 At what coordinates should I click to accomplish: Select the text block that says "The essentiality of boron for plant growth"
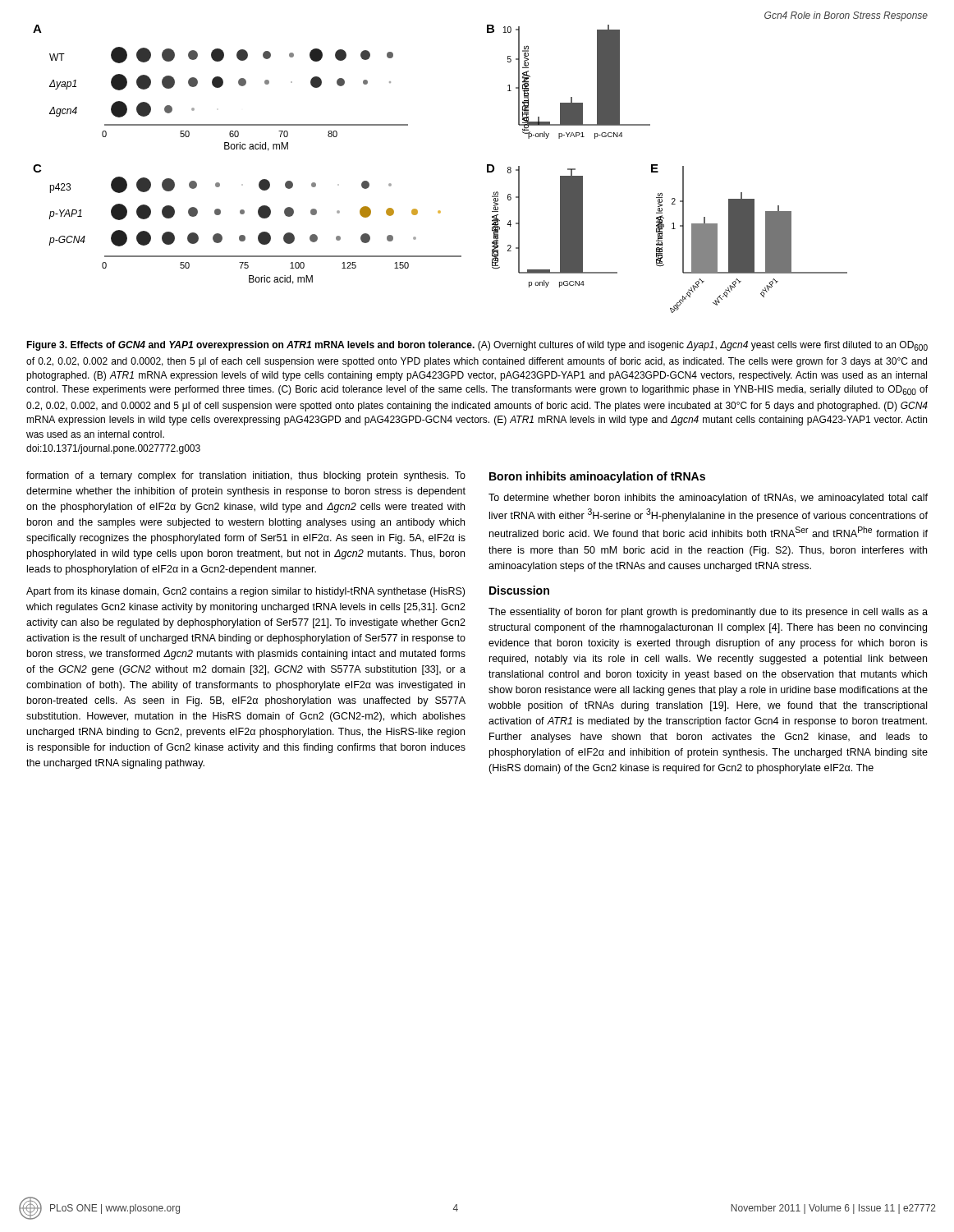coord(708,690)
